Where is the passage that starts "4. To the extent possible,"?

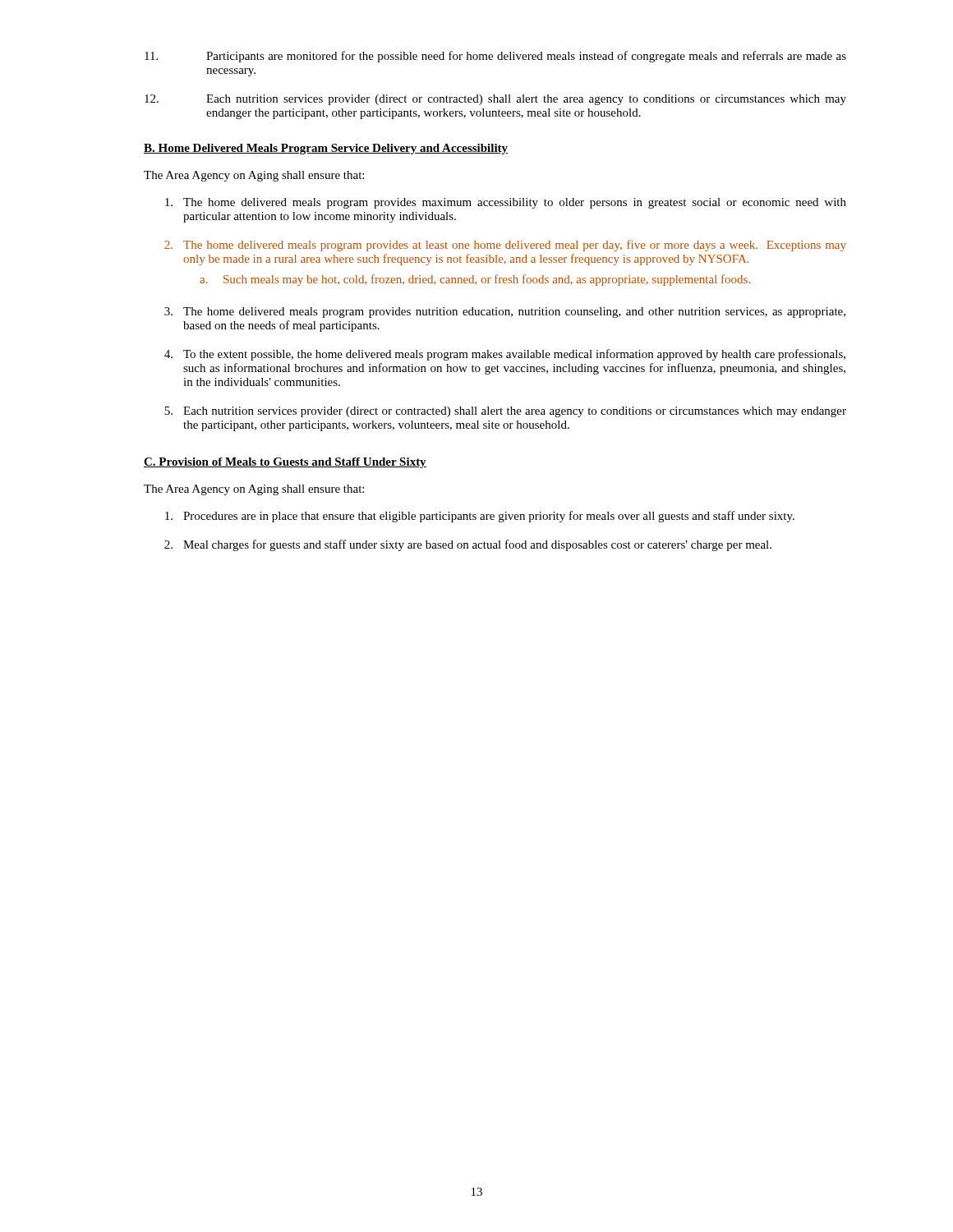point(495,368)
